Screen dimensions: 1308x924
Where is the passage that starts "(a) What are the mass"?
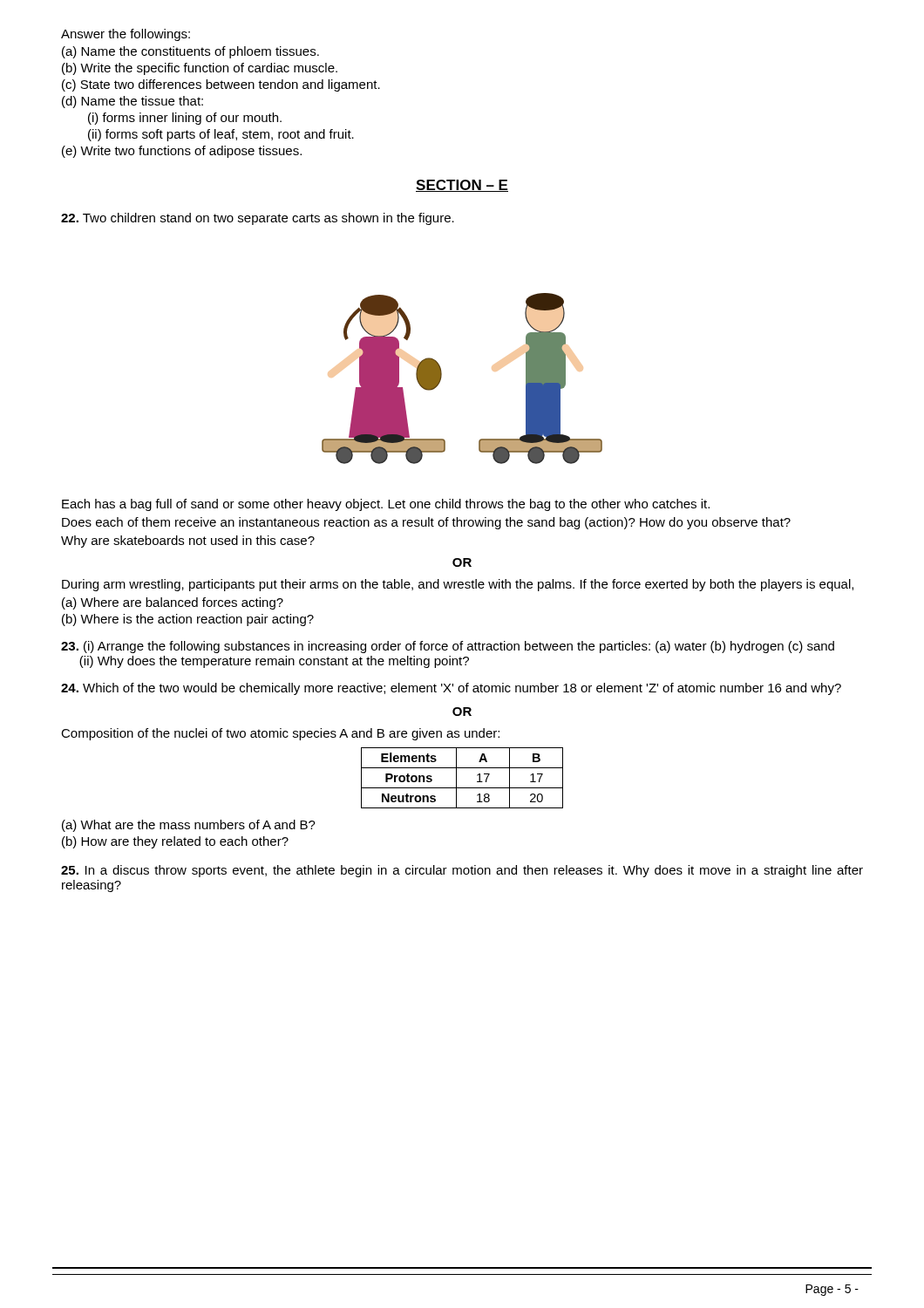click(188, 824)
